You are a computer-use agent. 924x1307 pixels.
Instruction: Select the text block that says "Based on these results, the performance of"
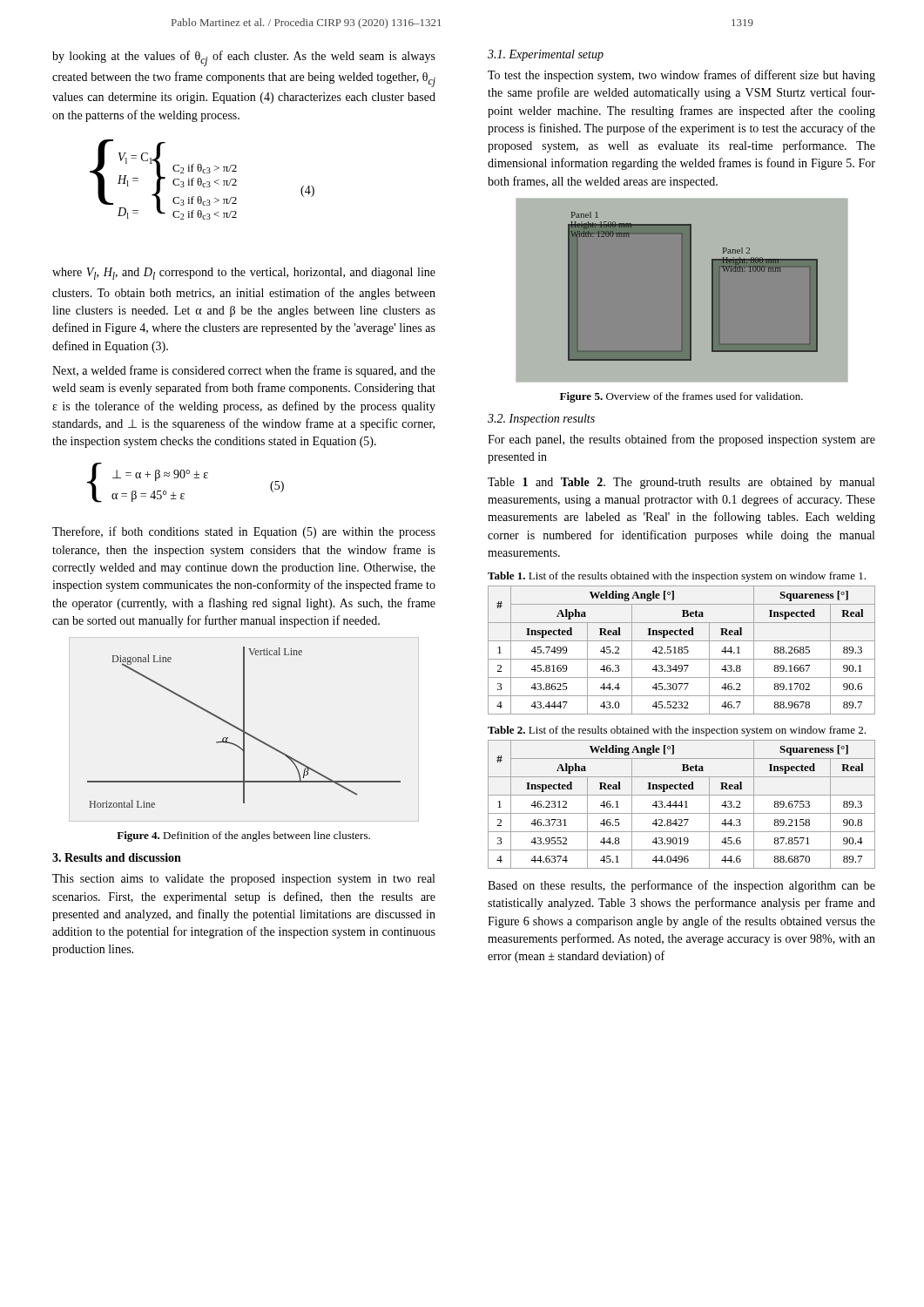681,922
